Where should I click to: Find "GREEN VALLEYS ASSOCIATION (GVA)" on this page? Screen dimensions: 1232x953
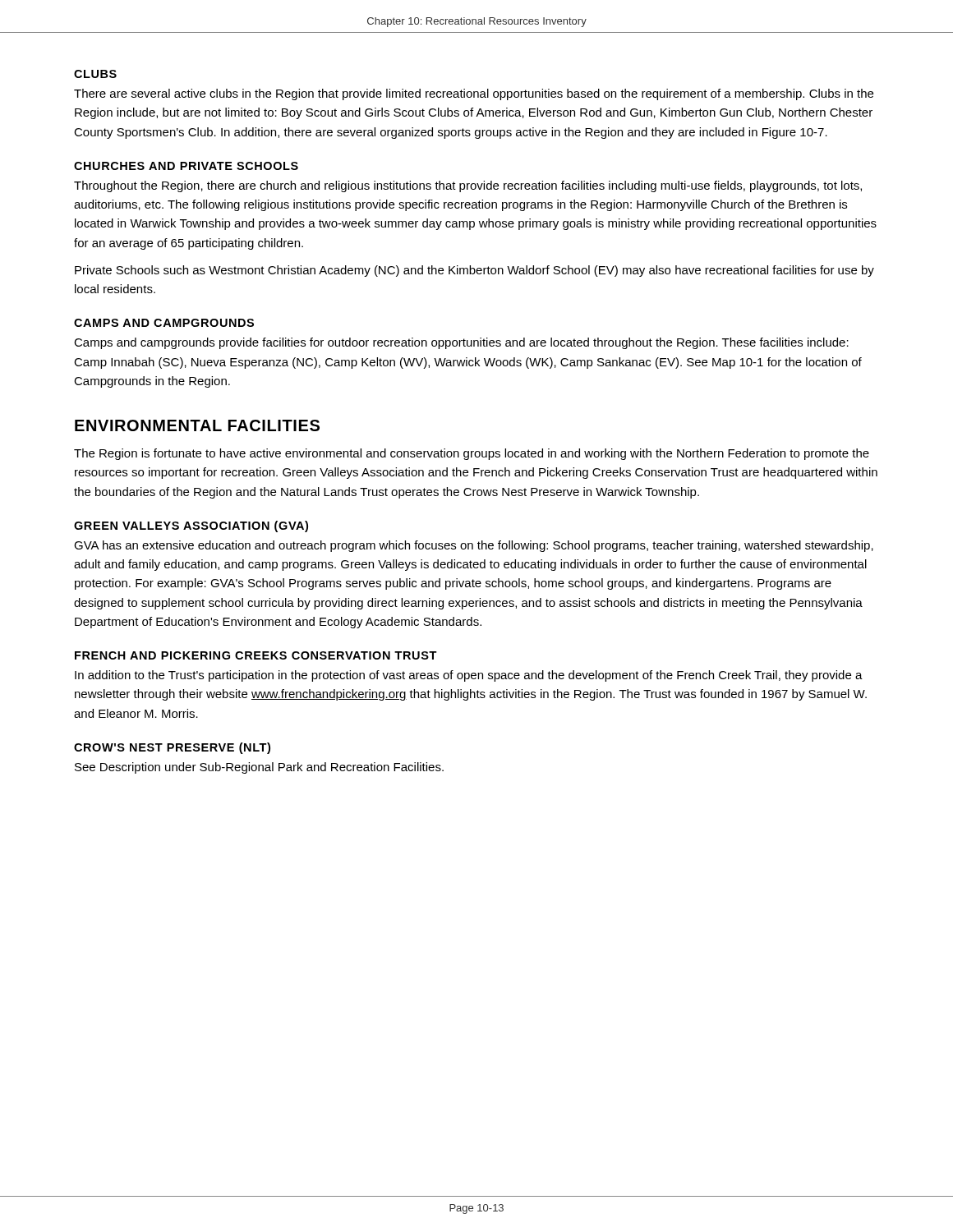[x=192, y=525]
